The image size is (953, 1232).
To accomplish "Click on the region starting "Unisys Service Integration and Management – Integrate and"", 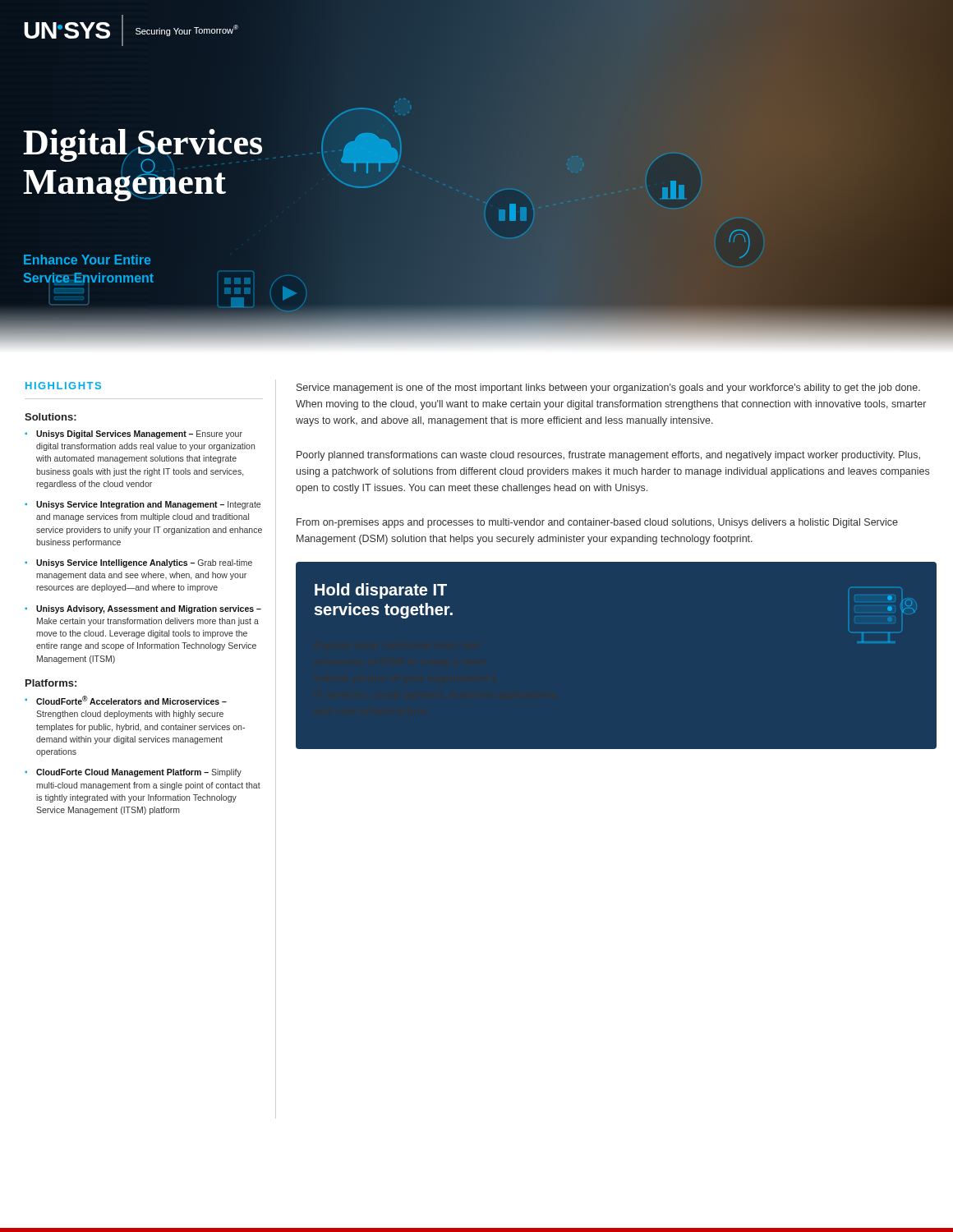I will pos(149,523).
